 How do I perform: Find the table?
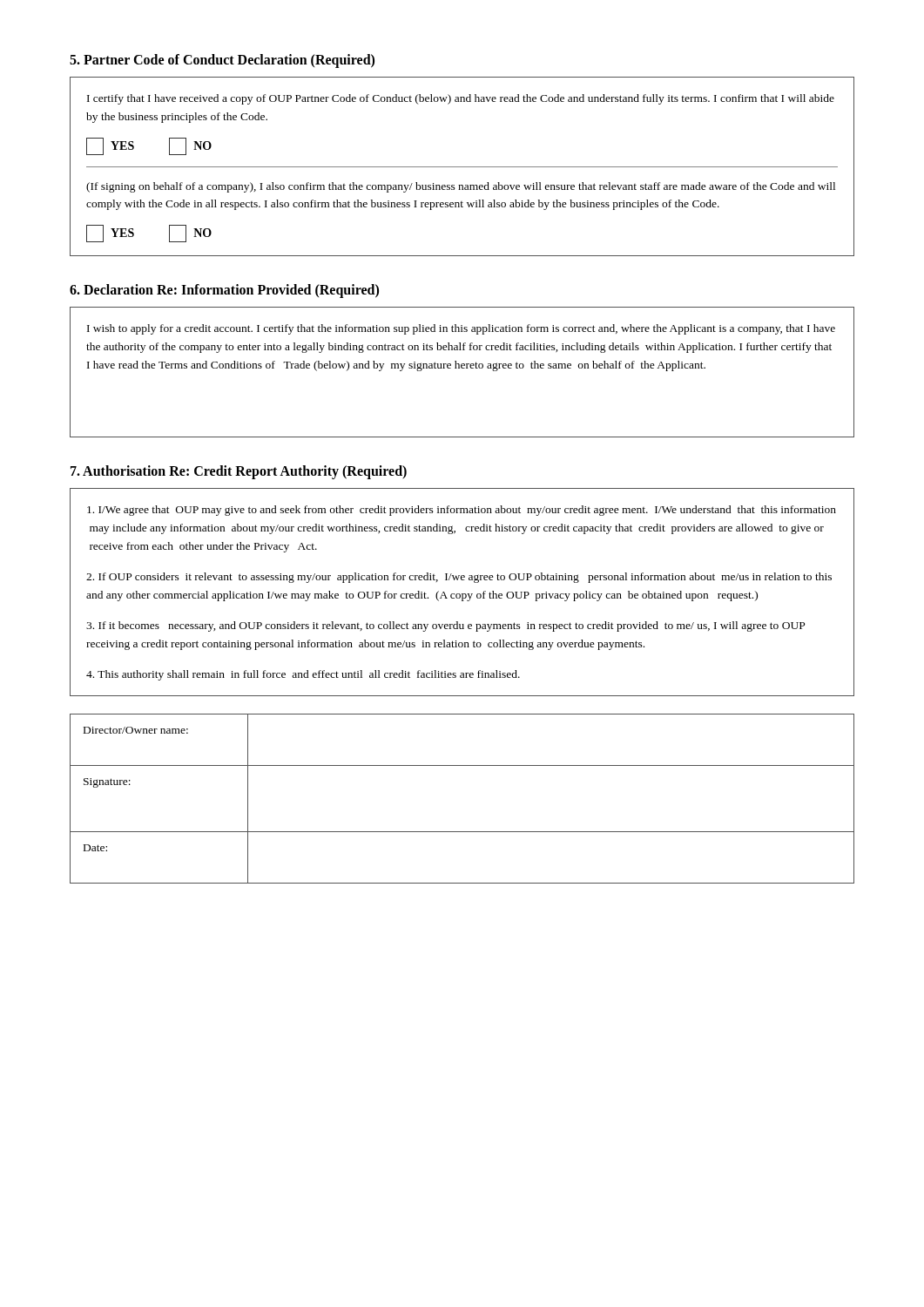(462, 799)
